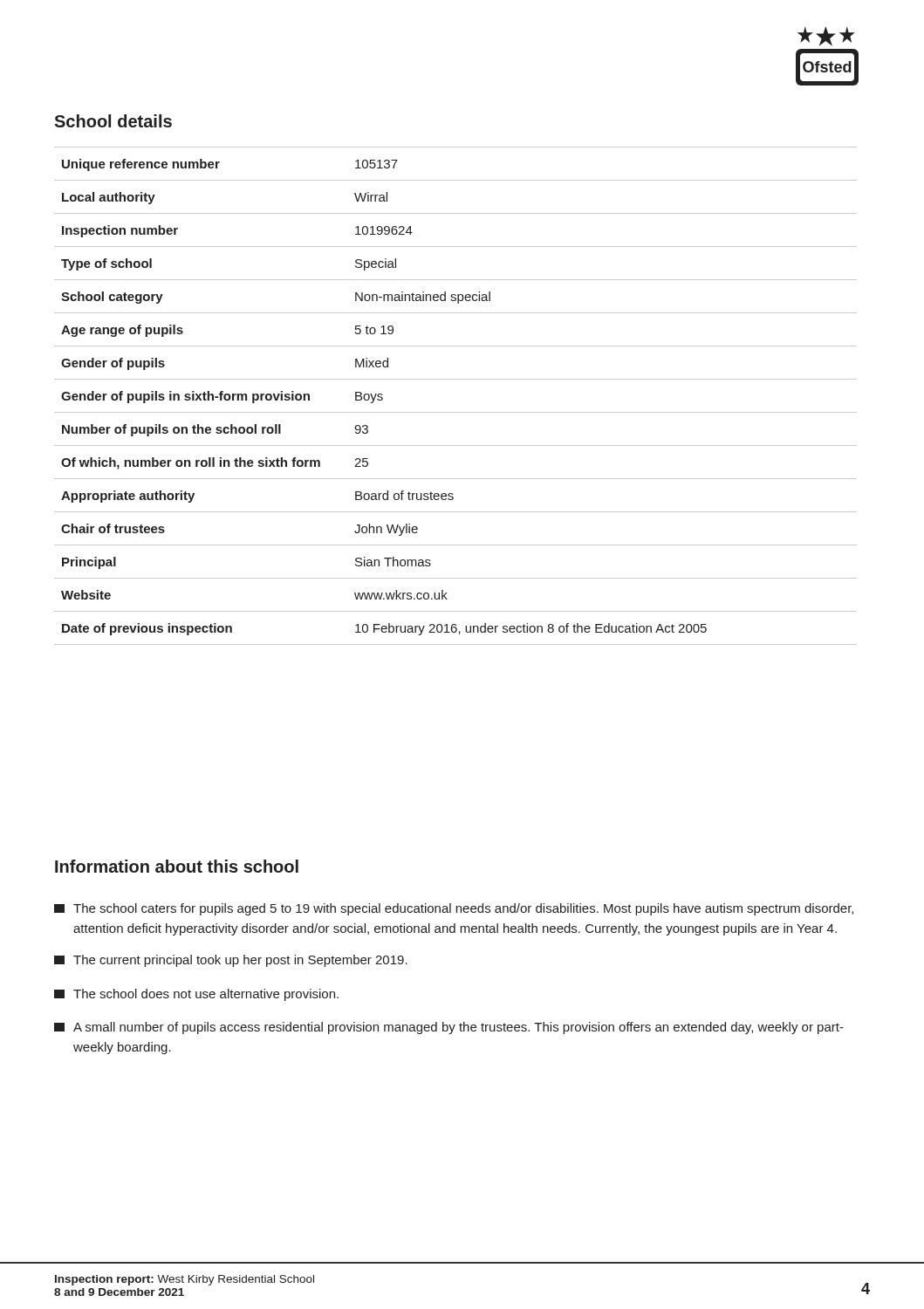The image size is (924, 1309).
Task: Navigate to the element starting "Information about this school"
Action: [x=177, y=867]
